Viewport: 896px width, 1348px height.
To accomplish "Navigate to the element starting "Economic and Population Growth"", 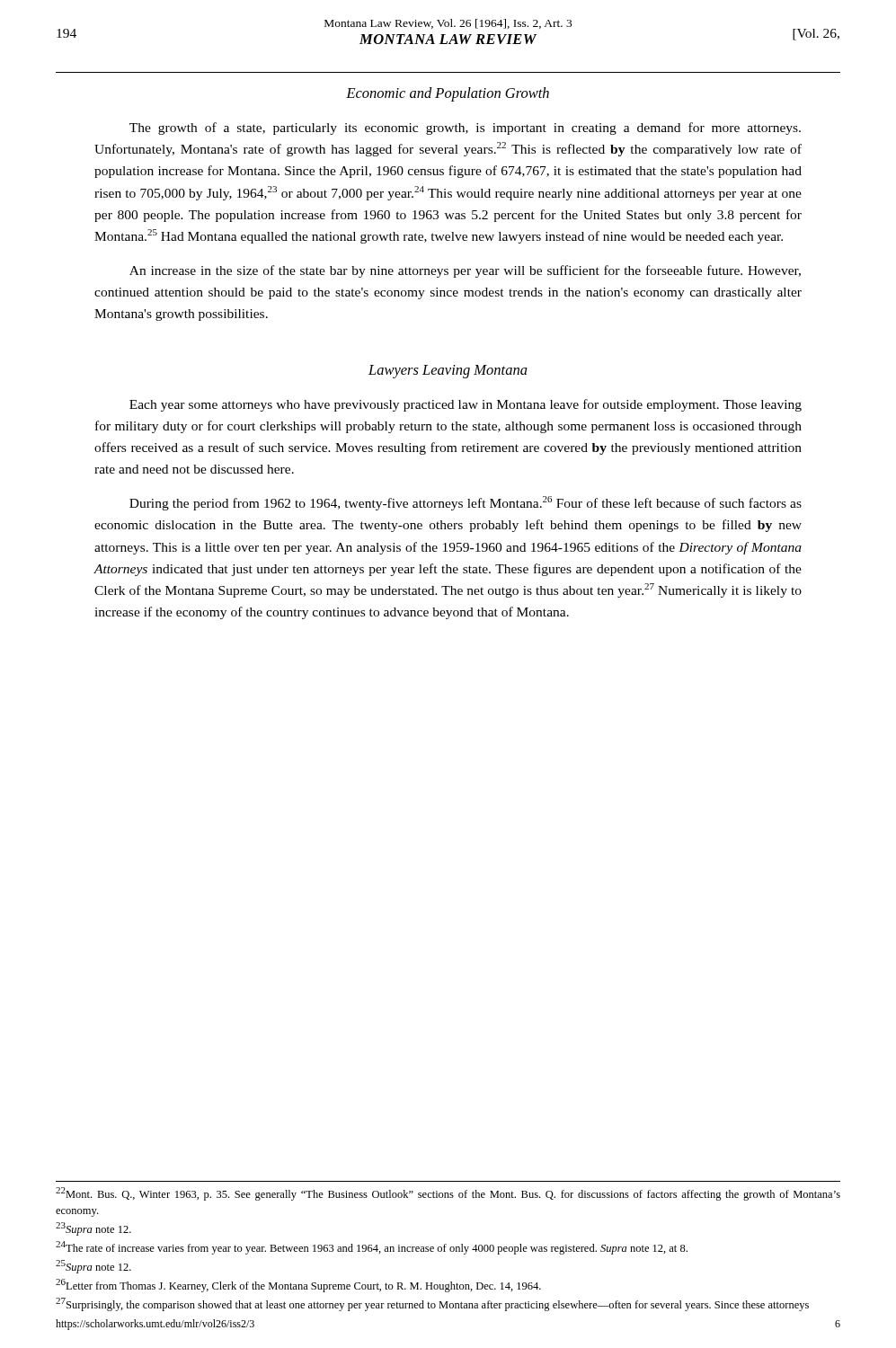I will [448, 93].
